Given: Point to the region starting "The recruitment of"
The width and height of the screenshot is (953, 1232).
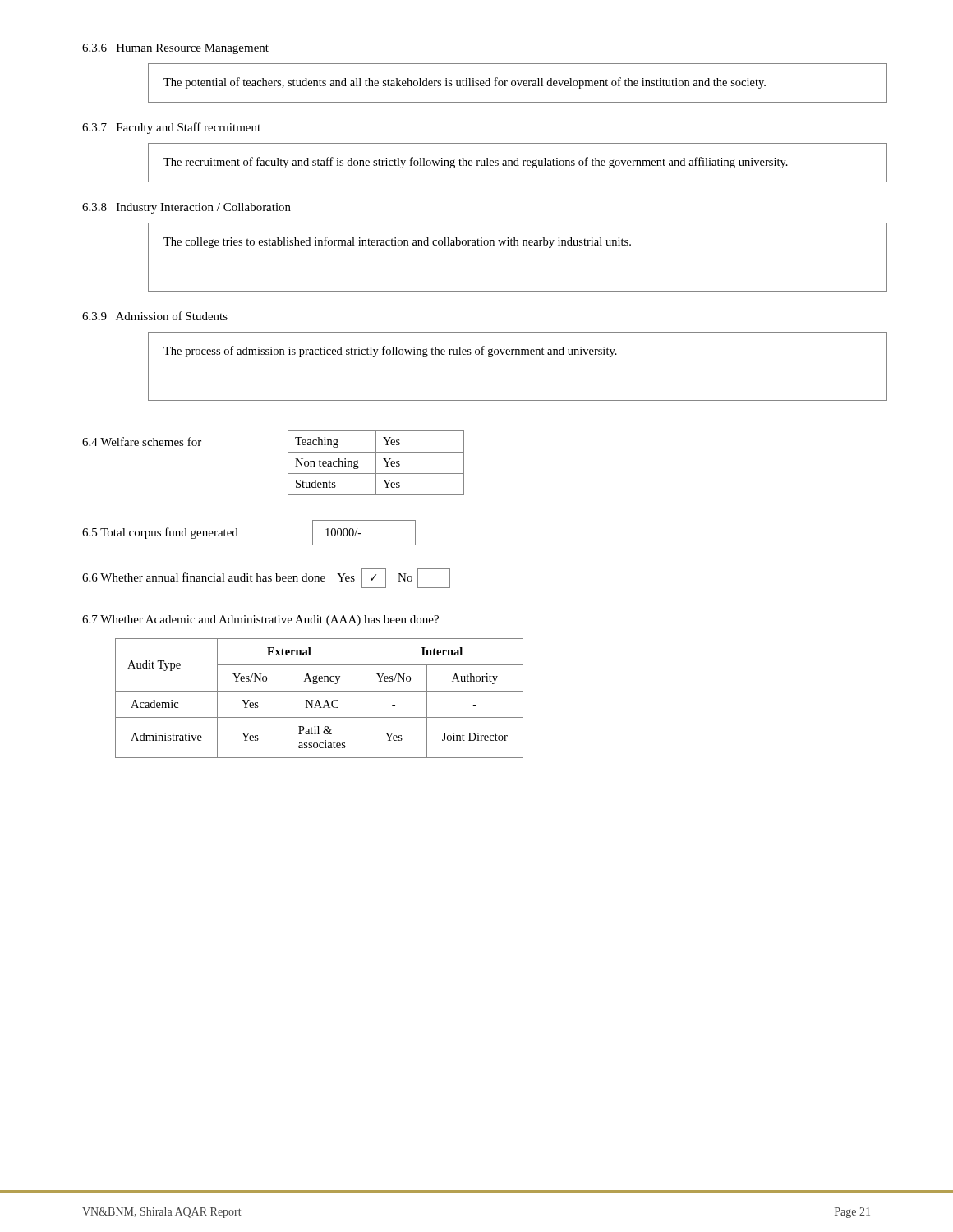Looking at the screenshot, I should pos(476,162).
